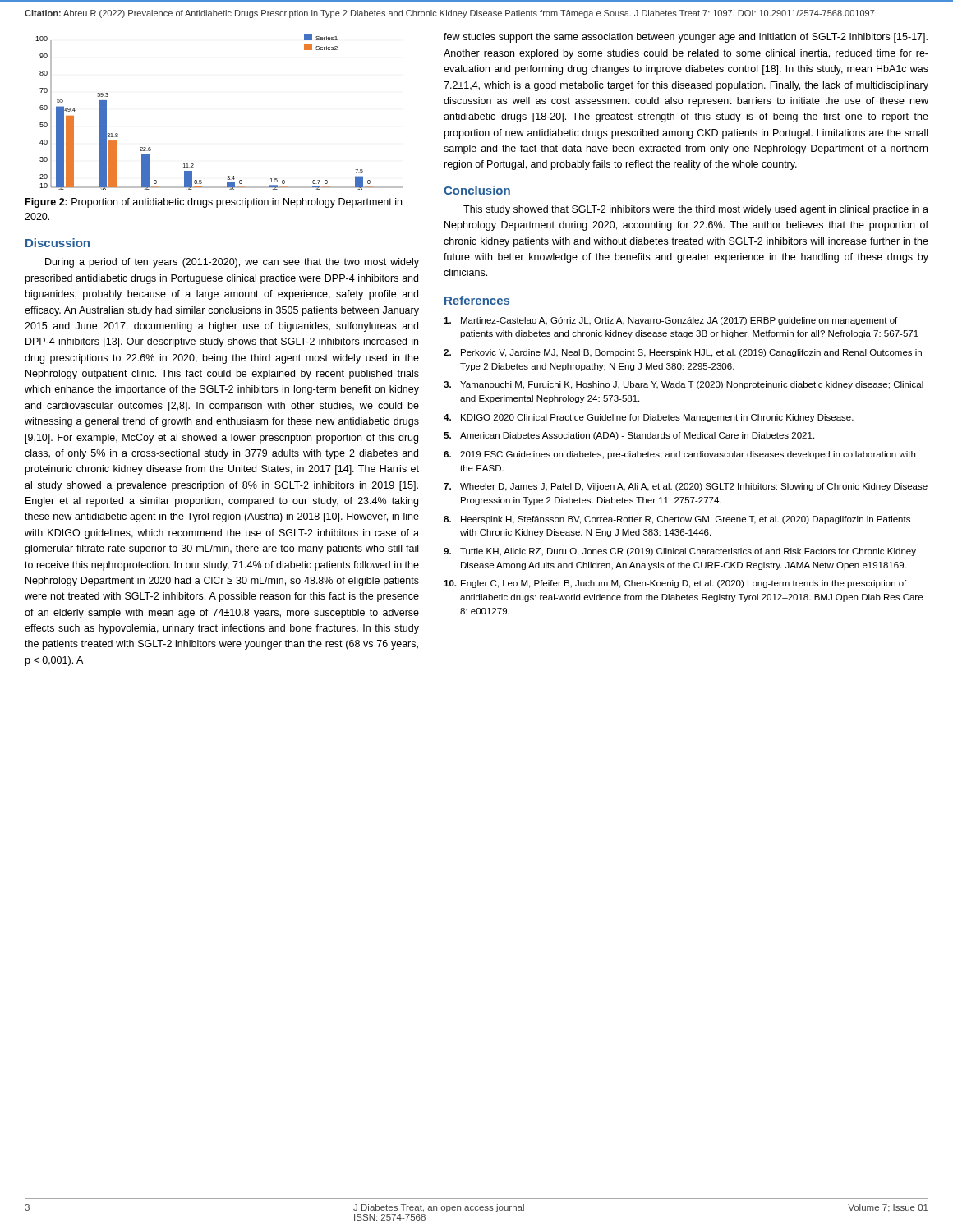The height and width of the screenshot is (1232, 953).
Task: Find the grouped bar chart
Action: coord(222,111)
